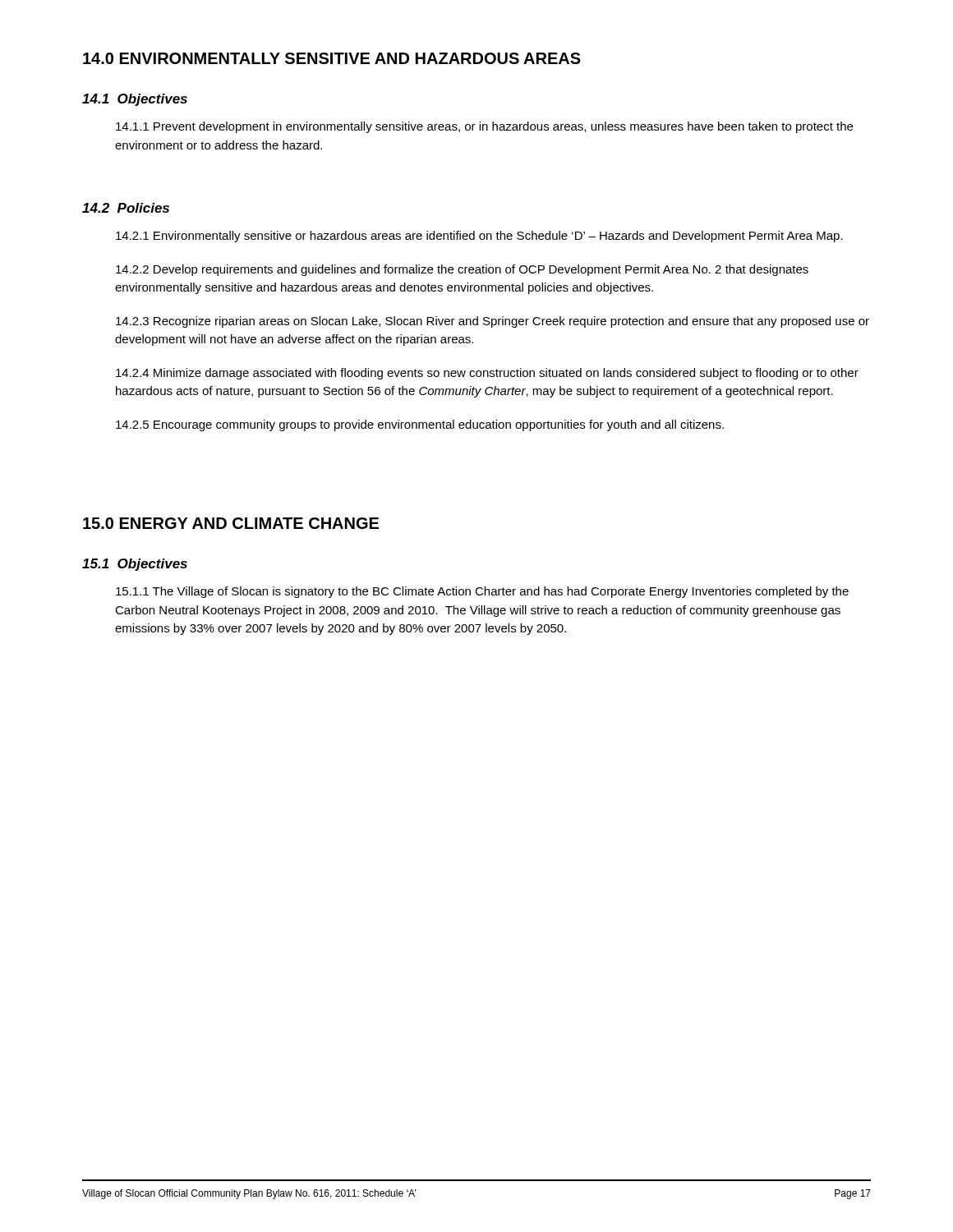The height and width of the screenshot is (1232, 953).
Task: Click the passage that begins "2.2 Develop requirements and guidelines"
Action: tap(462, 278)
